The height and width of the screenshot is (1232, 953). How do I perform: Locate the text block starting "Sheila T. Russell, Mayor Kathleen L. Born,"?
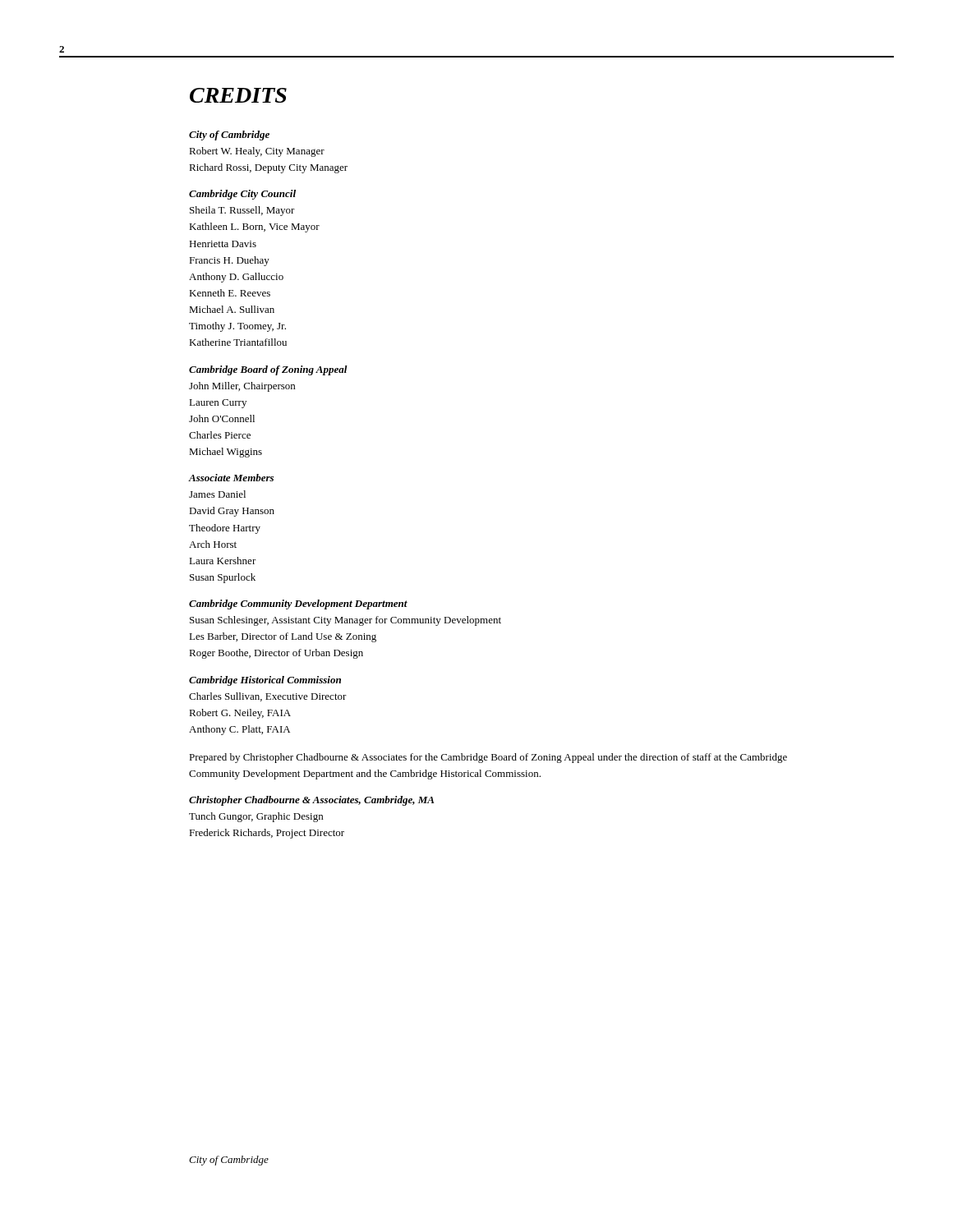[242, 211]
